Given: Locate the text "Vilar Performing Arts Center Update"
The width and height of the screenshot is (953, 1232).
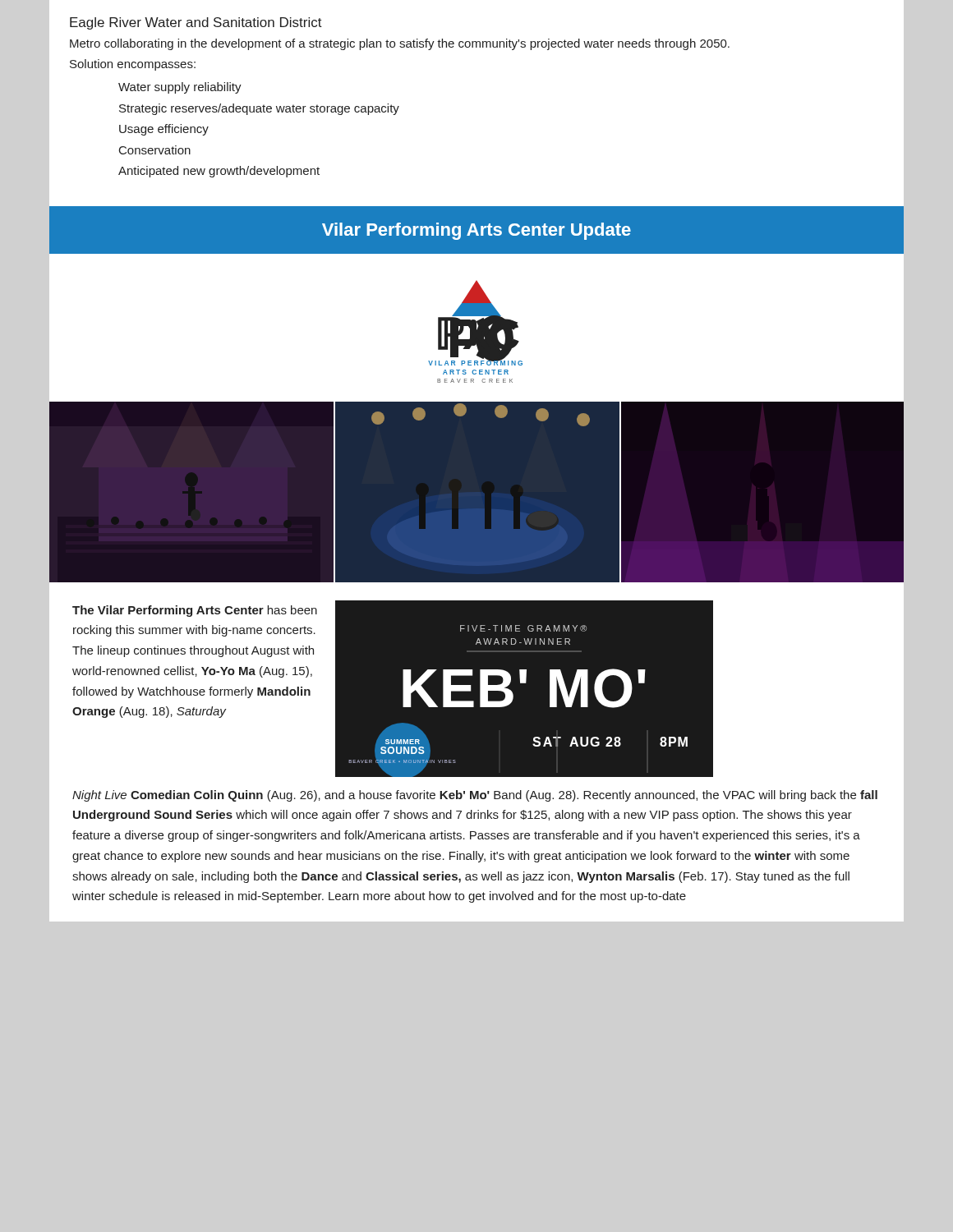Looking at the screenshot, I should click(x=476, y=229).
